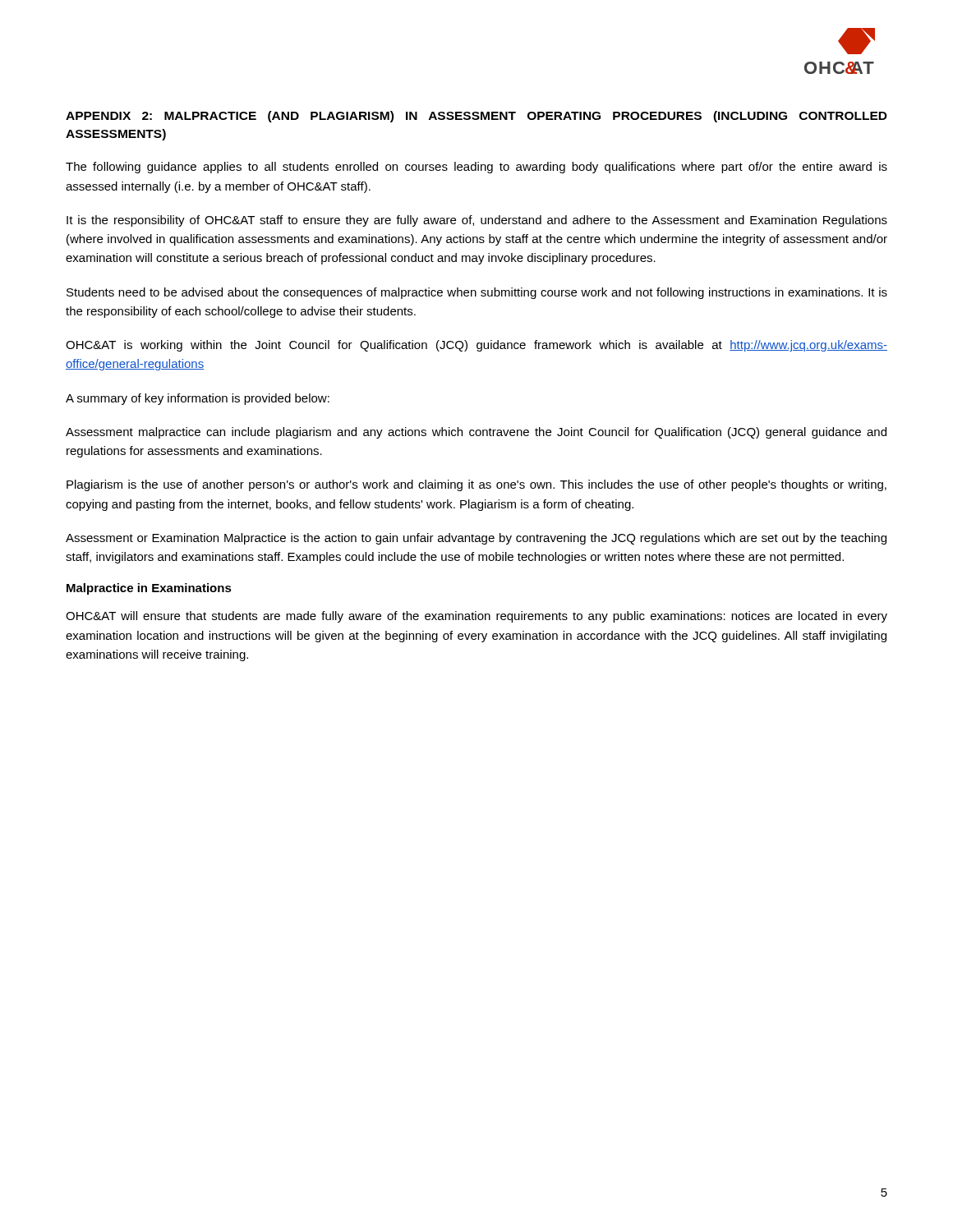Screen dimensions: 1232x953
Task: Click on the text block with the text "The following guidance applies to all"
Action: pyautogui.click(x=476, y=176)
